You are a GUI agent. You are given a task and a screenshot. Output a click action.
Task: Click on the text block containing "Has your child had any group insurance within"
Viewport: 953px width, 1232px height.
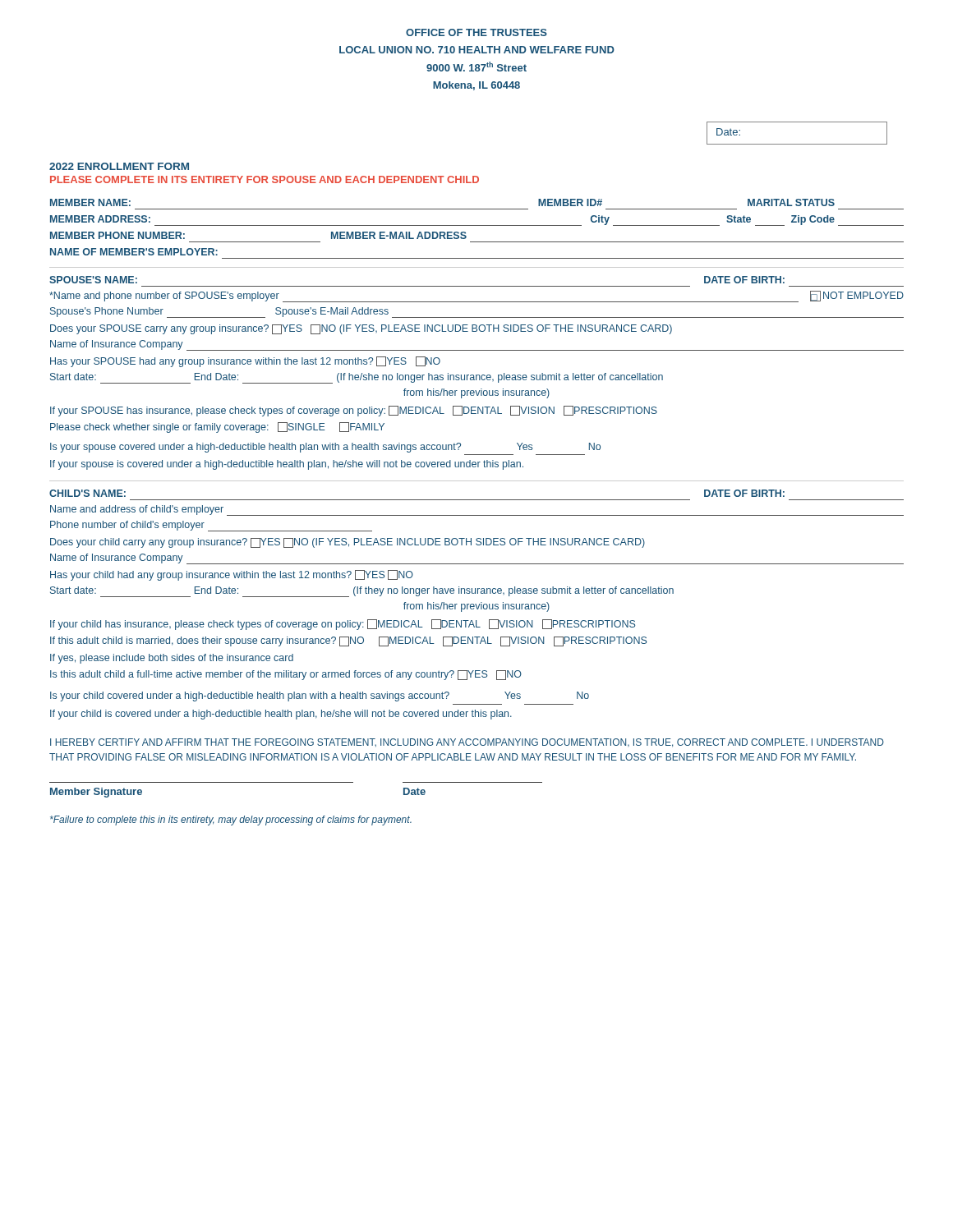(x=231, y=575)
